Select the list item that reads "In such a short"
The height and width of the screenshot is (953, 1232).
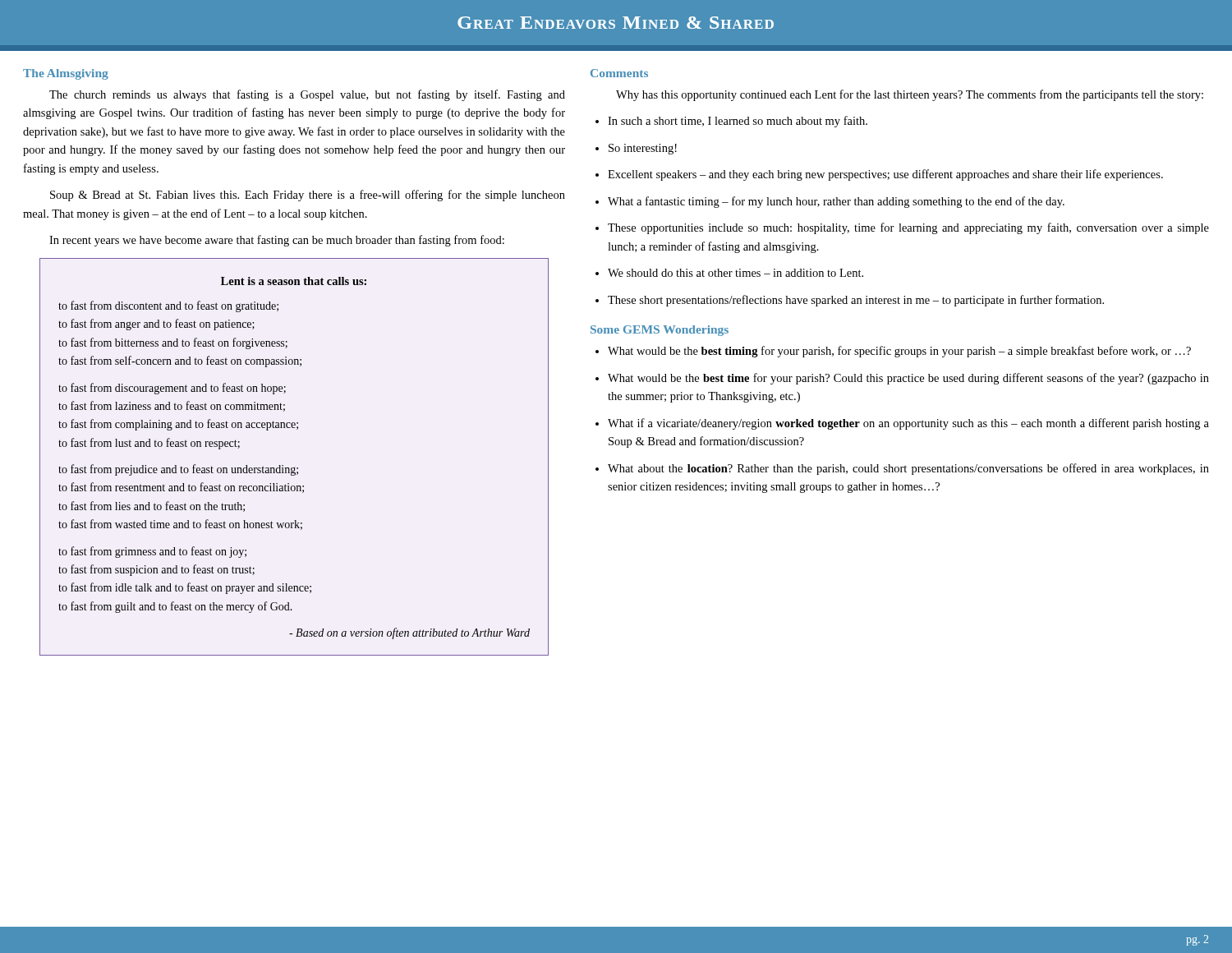coord(738,121)
